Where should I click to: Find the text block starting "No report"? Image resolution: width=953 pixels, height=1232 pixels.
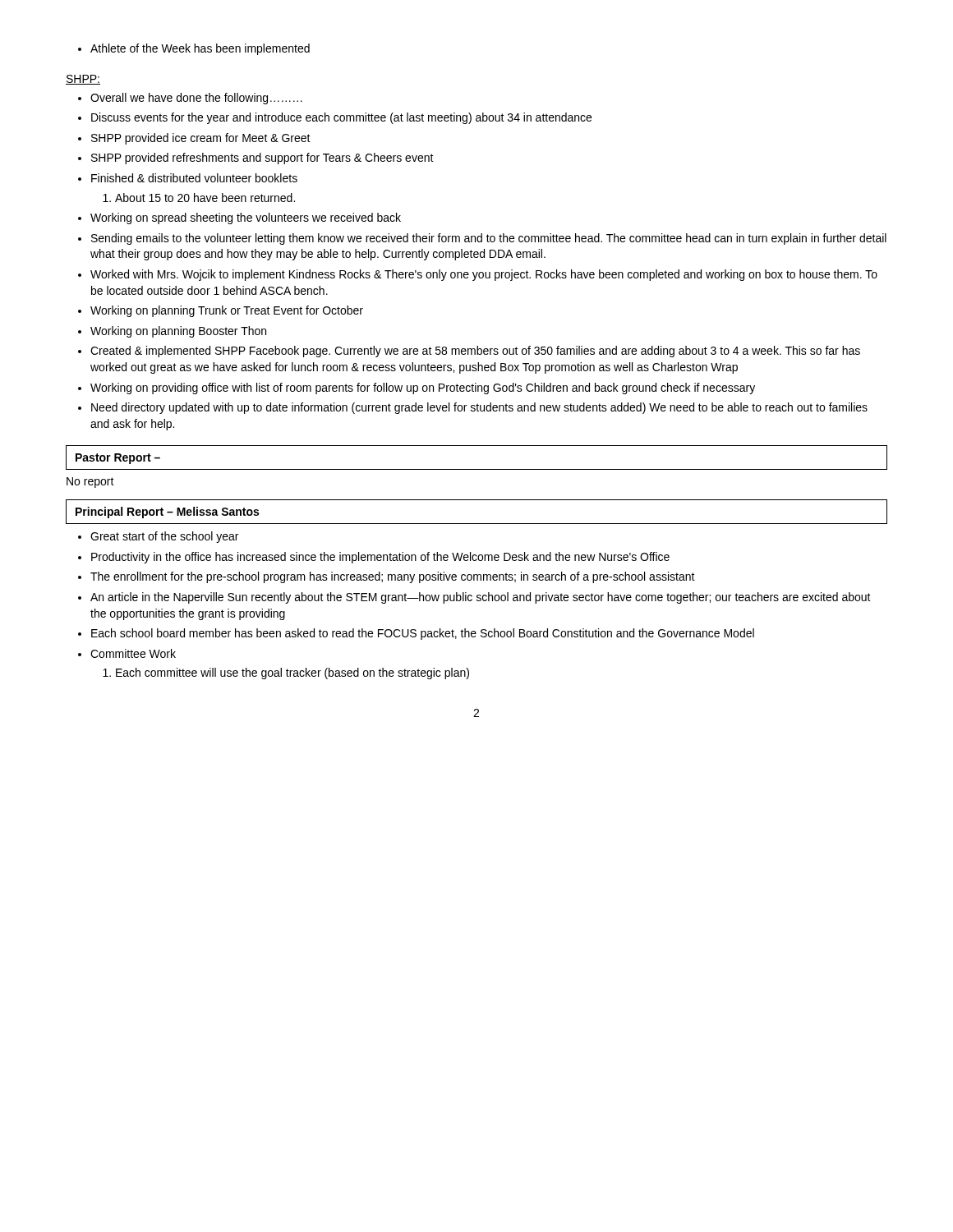90,482
